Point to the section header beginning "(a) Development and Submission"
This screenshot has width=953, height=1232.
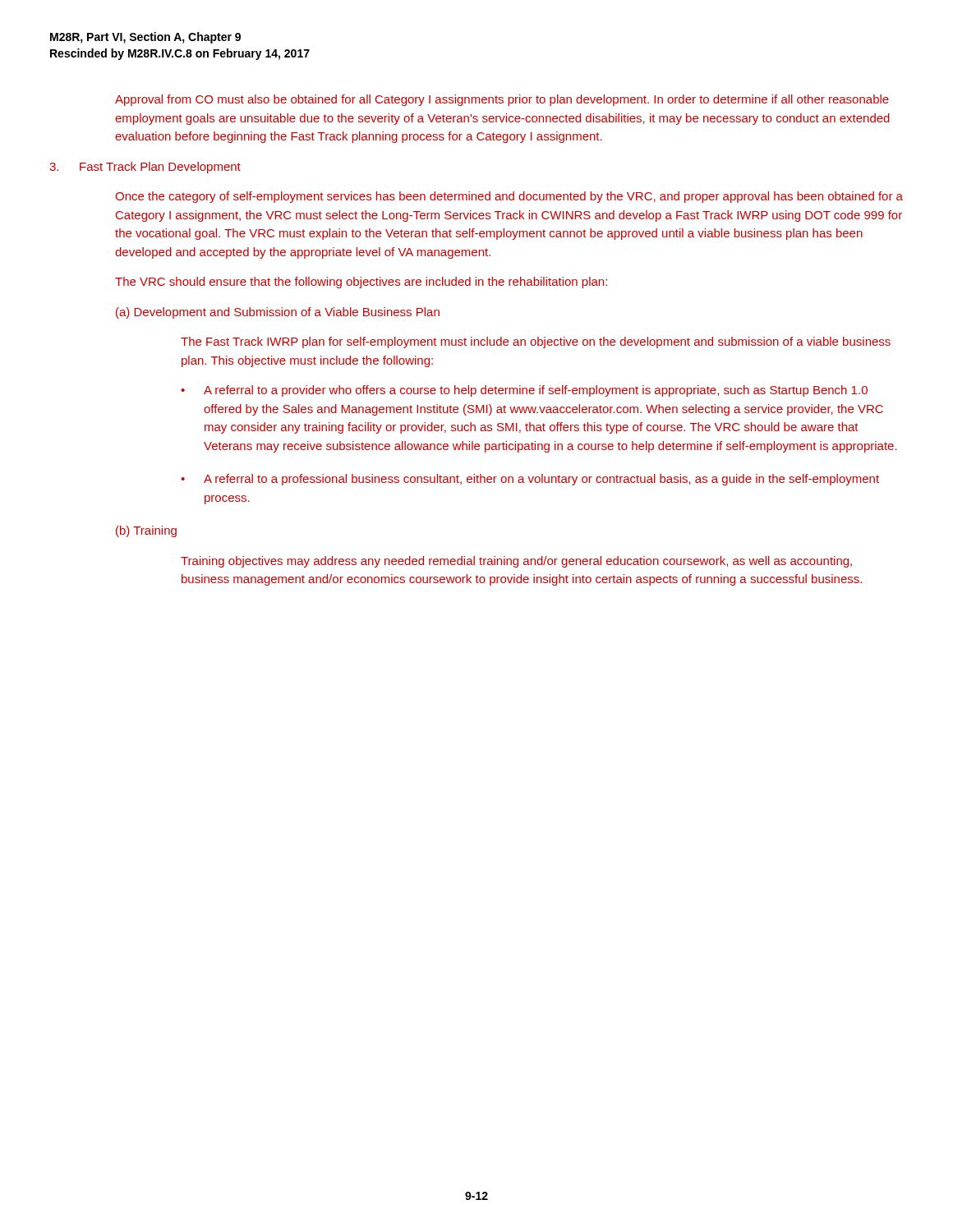(278, 313)
